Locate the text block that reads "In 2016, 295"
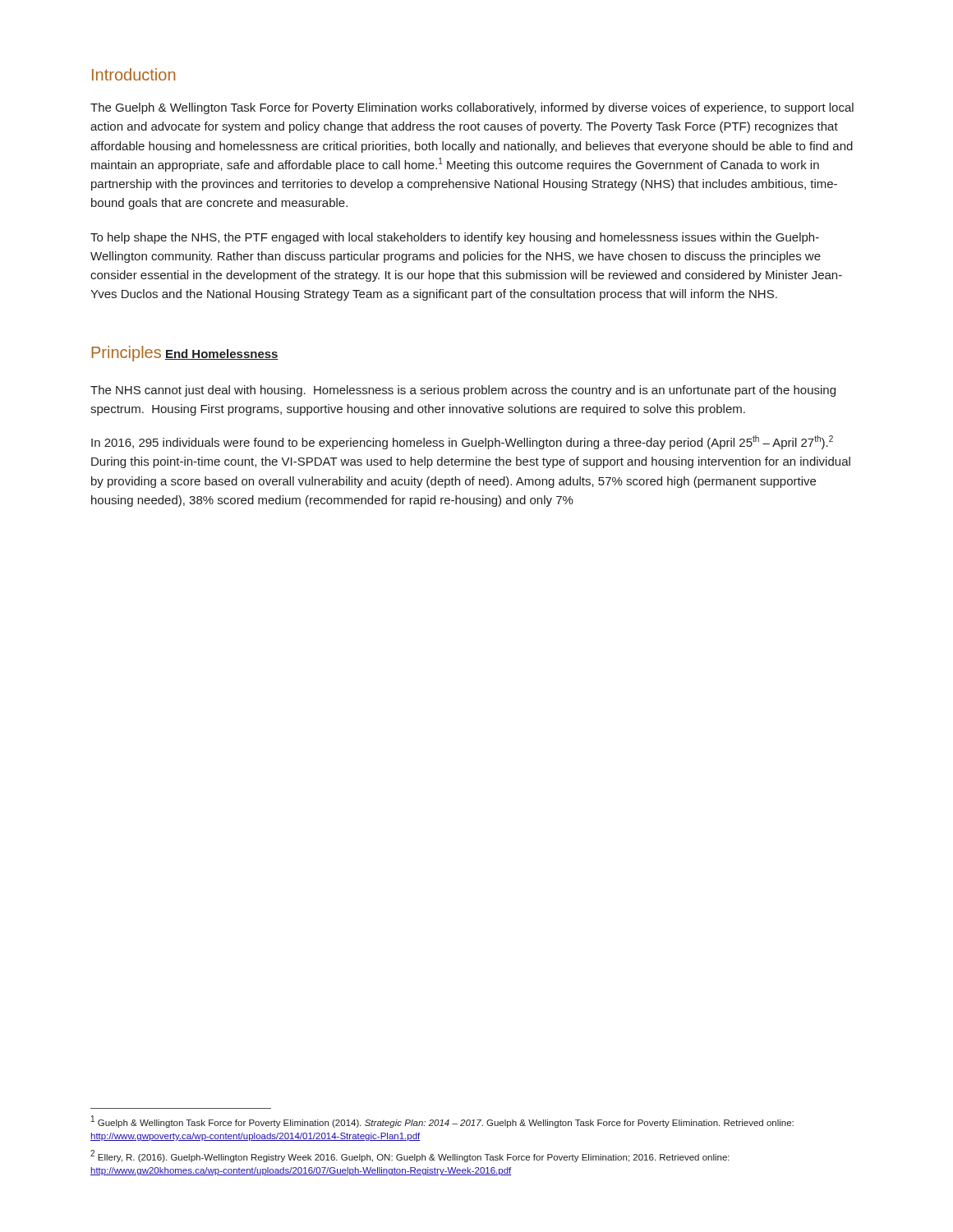 coord(471,471)
